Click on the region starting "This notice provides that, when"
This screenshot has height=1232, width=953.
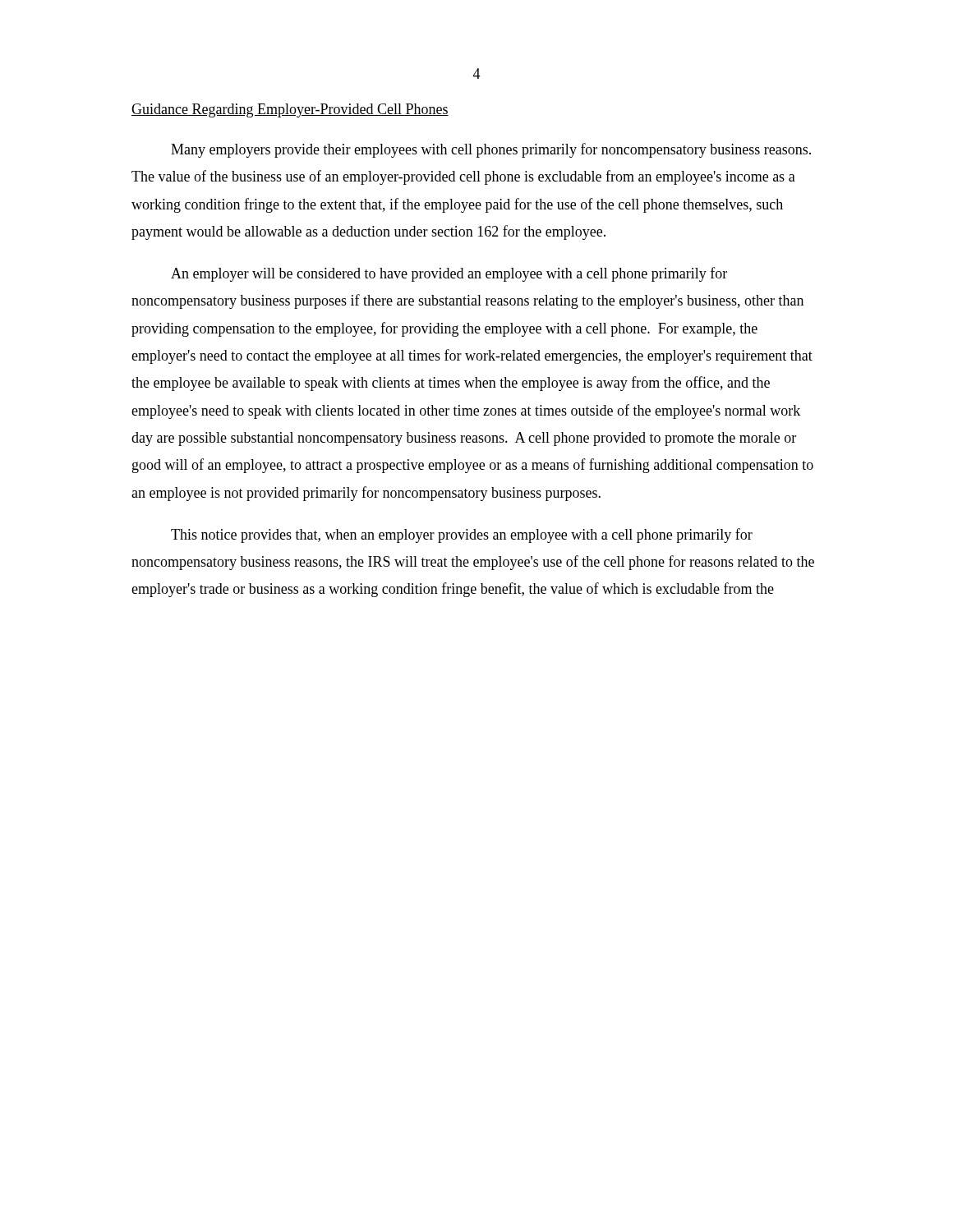(x=473, y=562)
